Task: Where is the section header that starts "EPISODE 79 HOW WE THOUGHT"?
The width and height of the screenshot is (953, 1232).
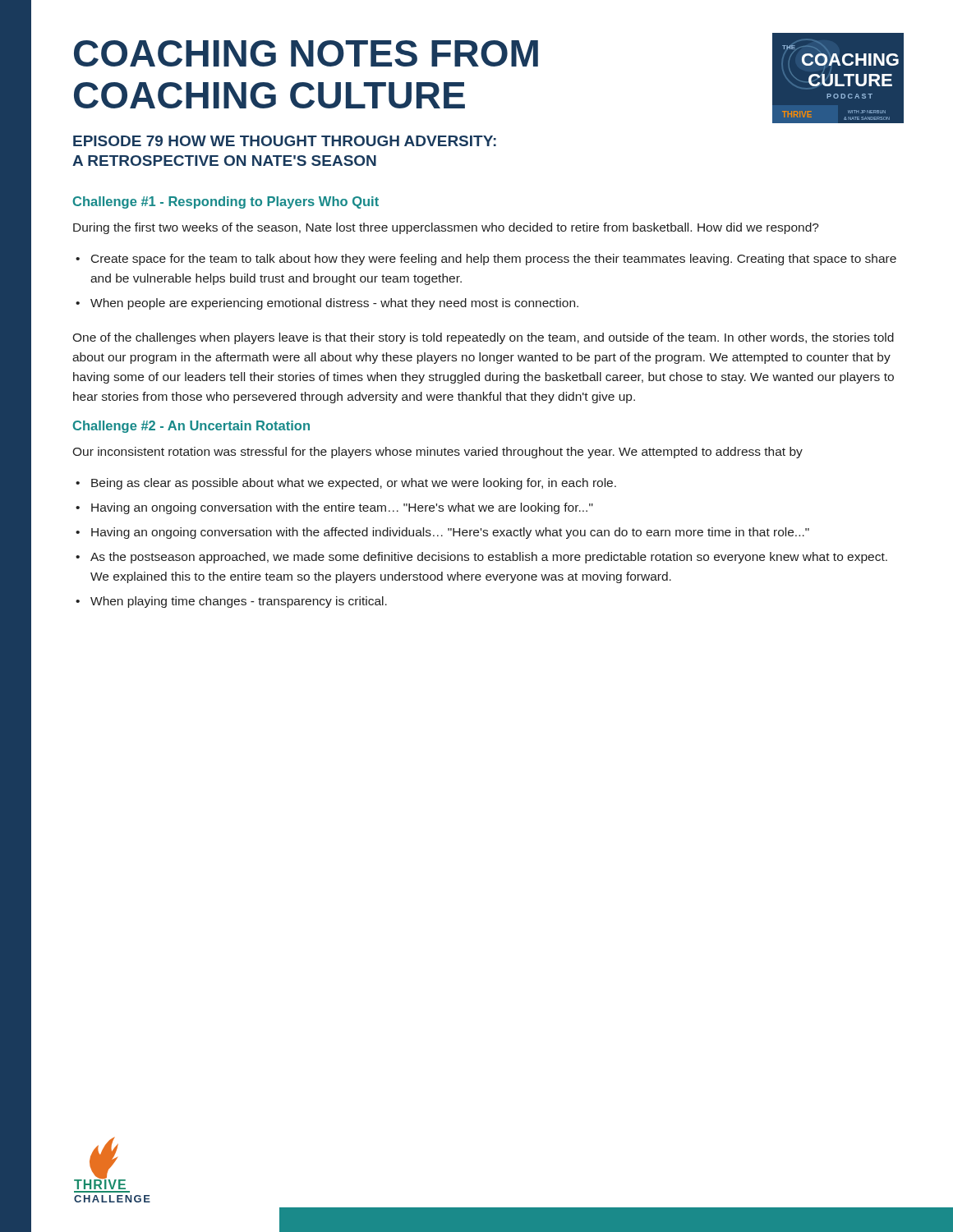Action: coord(285,151)
